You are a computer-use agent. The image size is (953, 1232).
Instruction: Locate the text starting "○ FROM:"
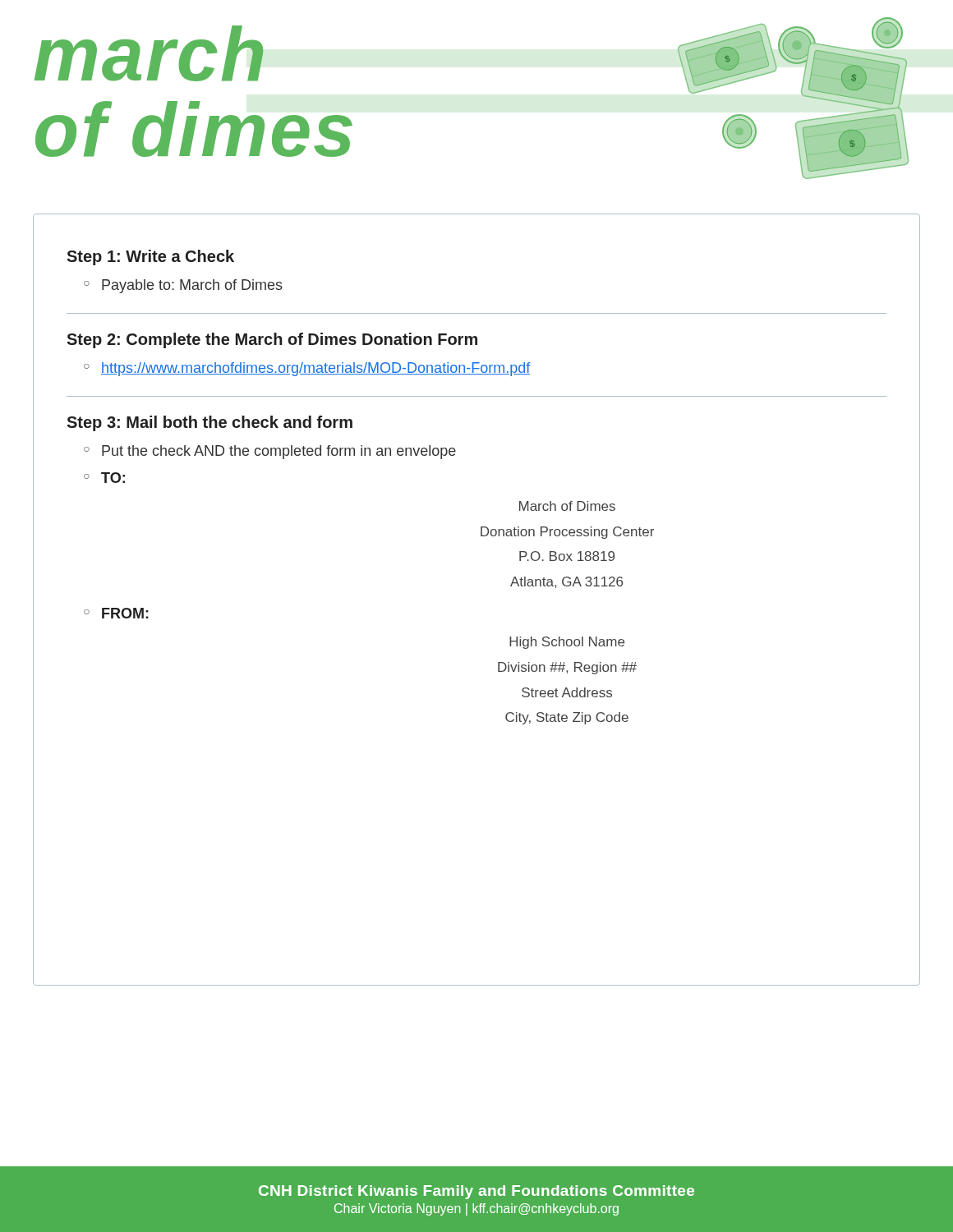(x=116, y=614)
